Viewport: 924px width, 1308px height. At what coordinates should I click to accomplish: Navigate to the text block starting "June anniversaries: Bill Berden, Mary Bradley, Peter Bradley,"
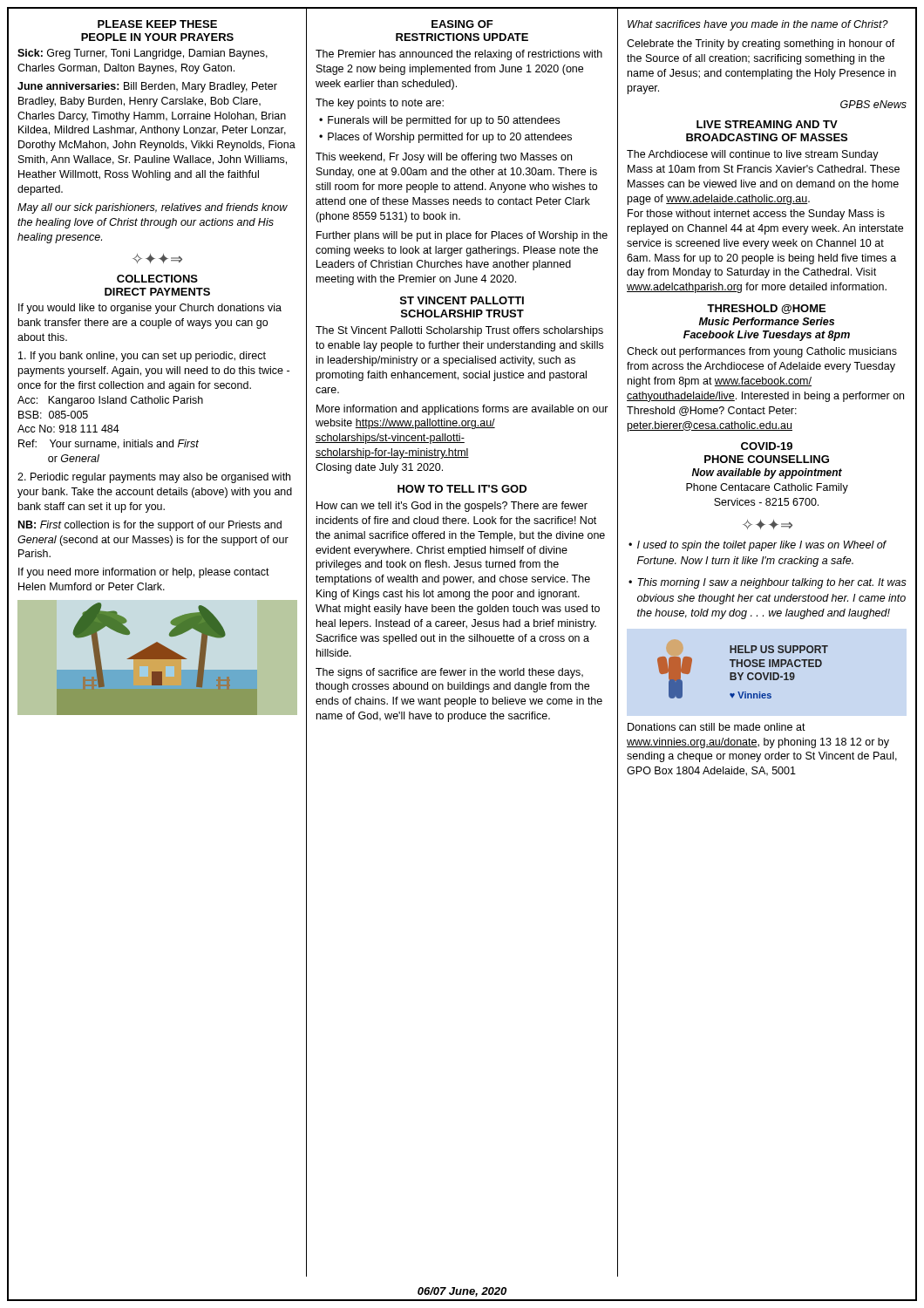[156, 138]
